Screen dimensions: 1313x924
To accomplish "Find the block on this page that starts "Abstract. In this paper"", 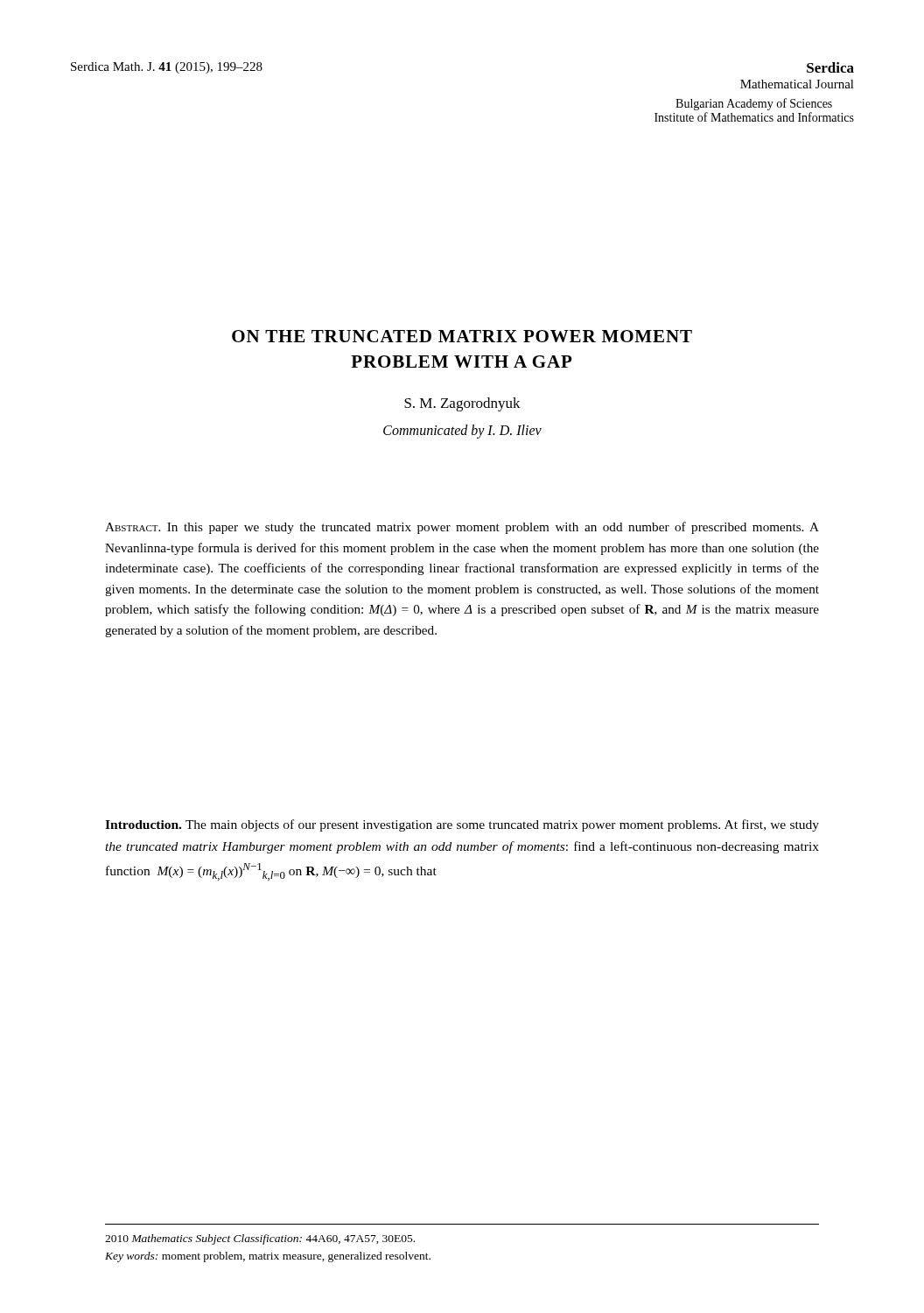I will [x=462, y=578].
